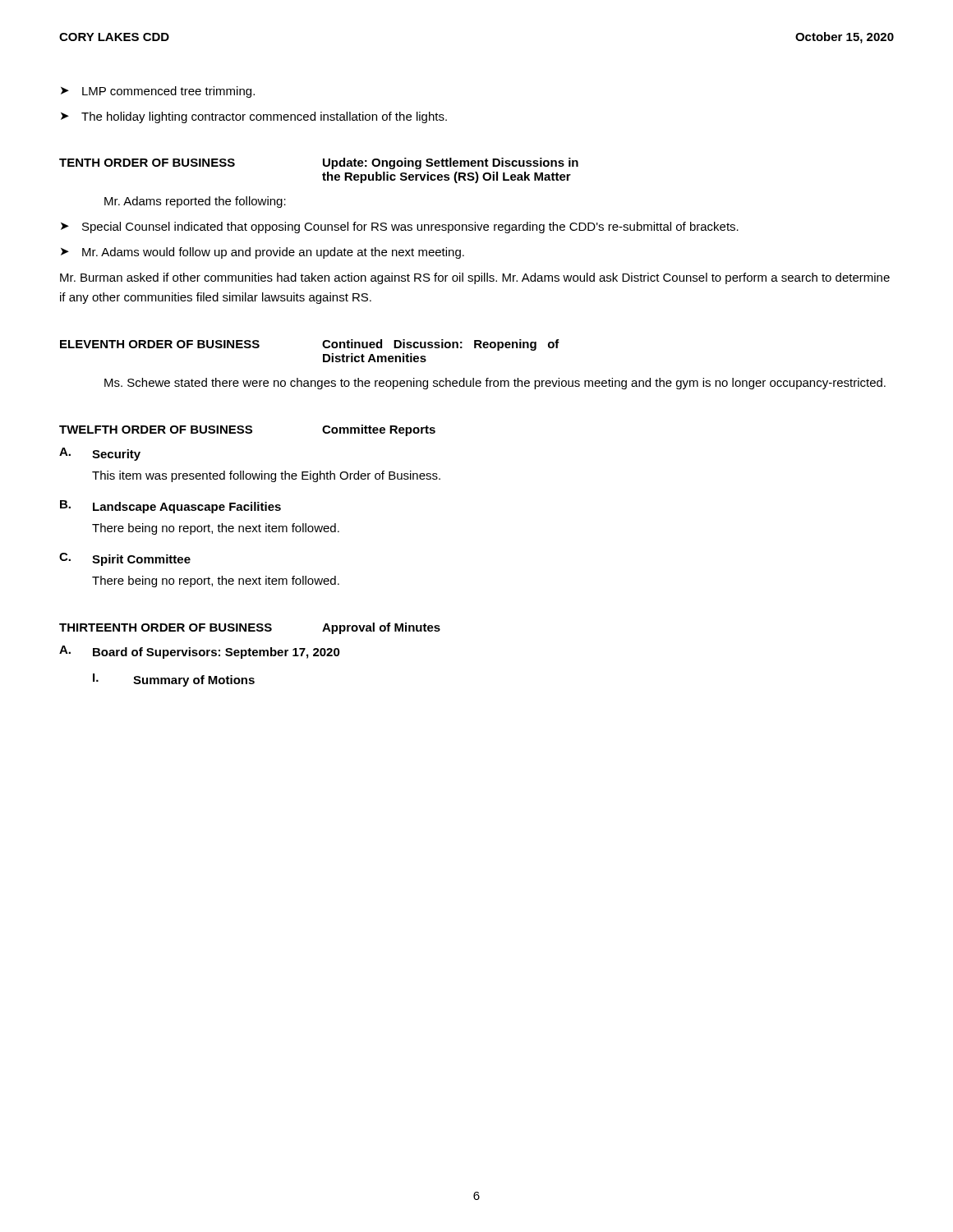Find the text block starting "➤ LMP commenced tree trimming."
Image resolution: width=953 pixels, height=1232 pixels.
click(157, 91)
